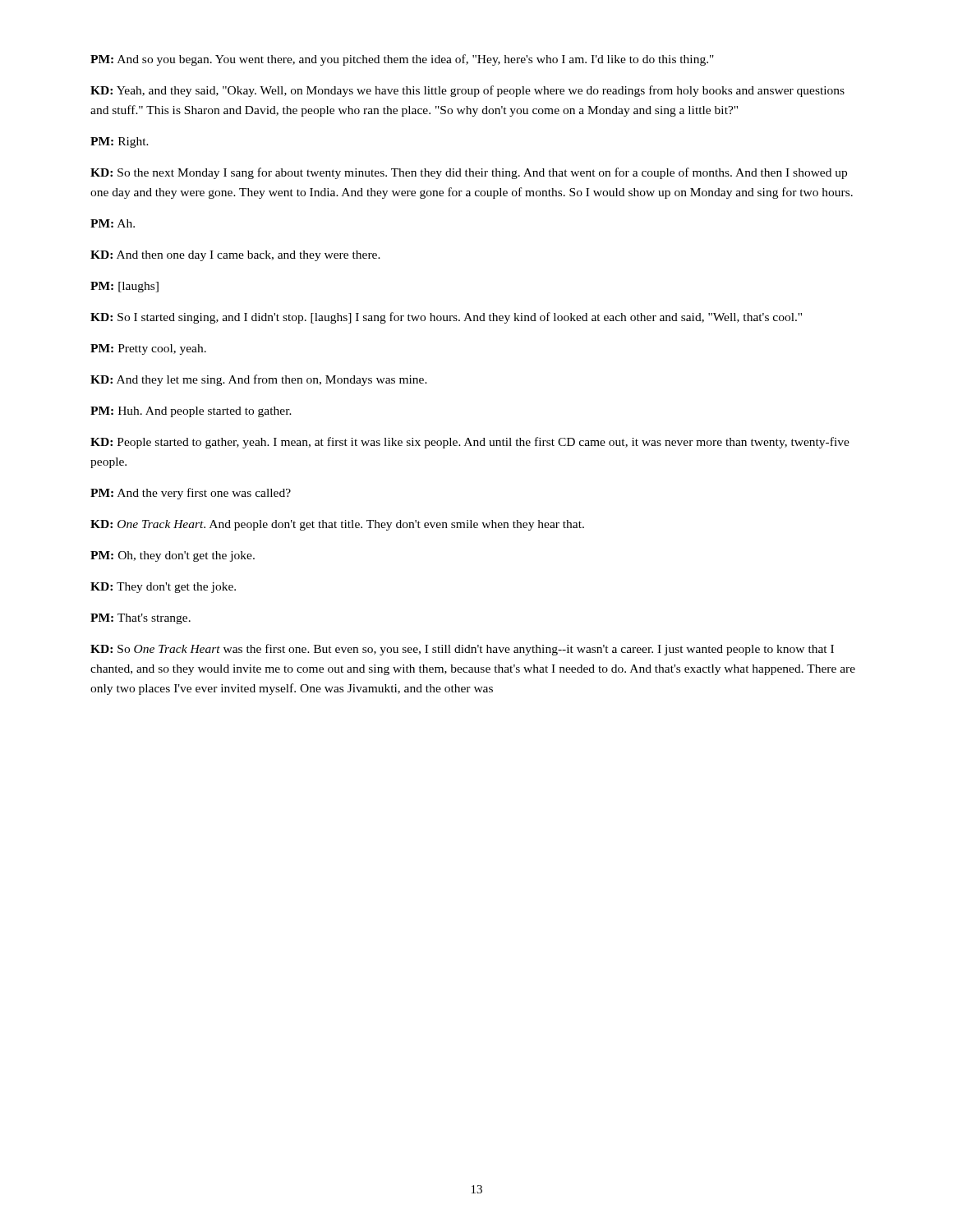Find the region starting "KD: So I started singing, and I didn't"
953x1232 pixels.
click(x=447, y=317)
